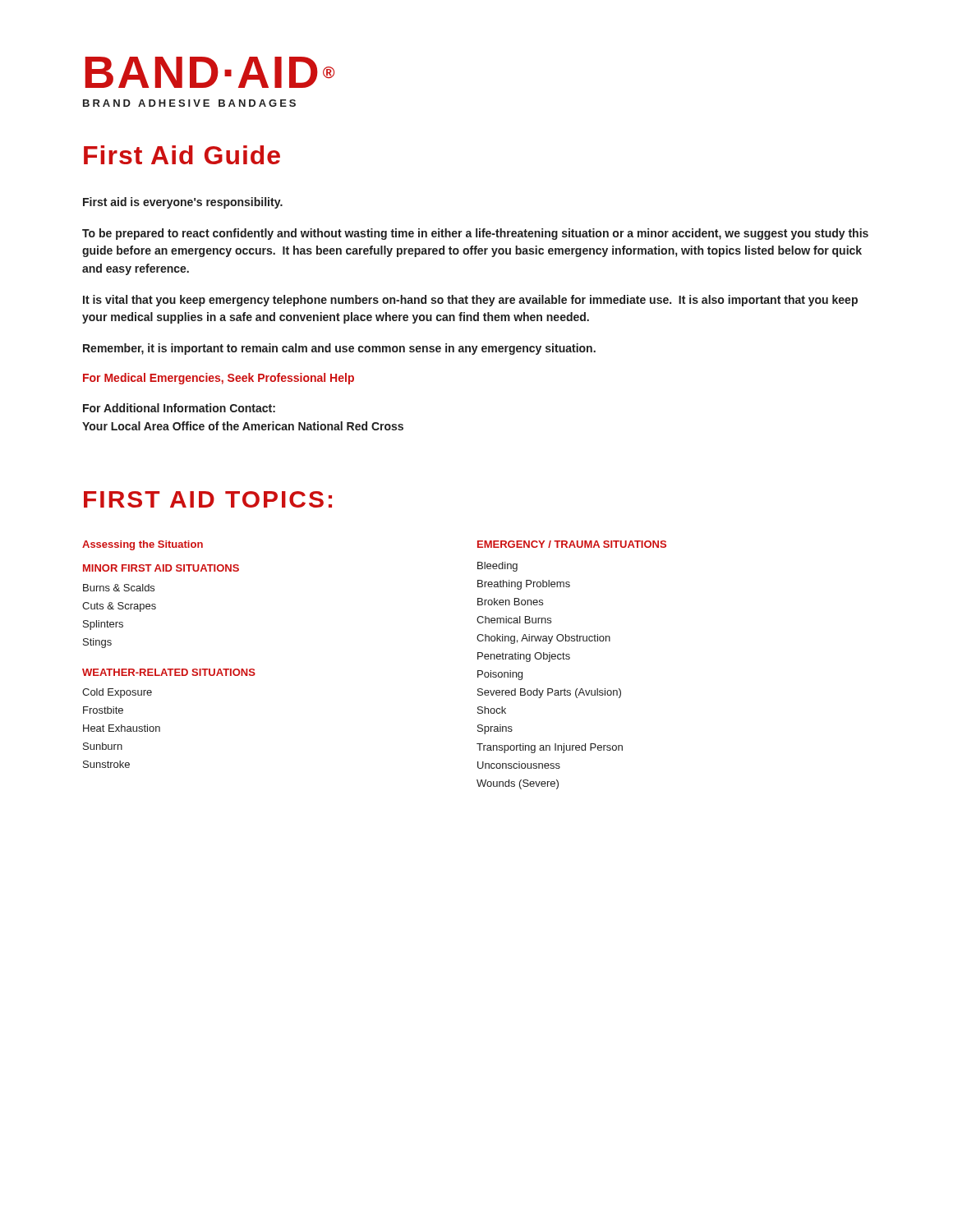Point to the block beginning "MINOR FIRST AID"
953x1232 pixels.
161,568
